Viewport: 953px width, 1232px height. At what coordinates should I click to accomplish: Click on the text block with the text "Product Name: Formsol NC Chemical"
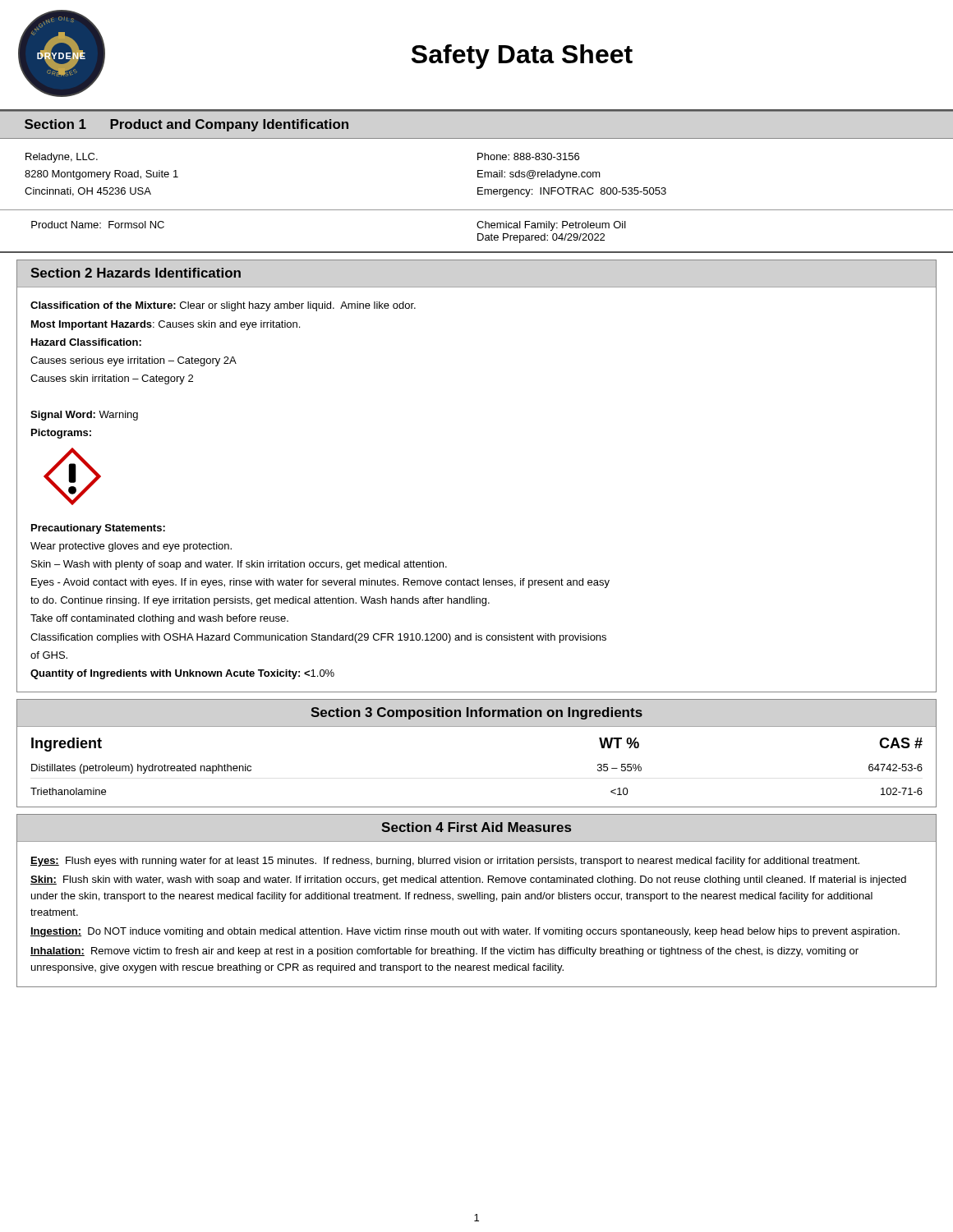[x=476, y=231]
